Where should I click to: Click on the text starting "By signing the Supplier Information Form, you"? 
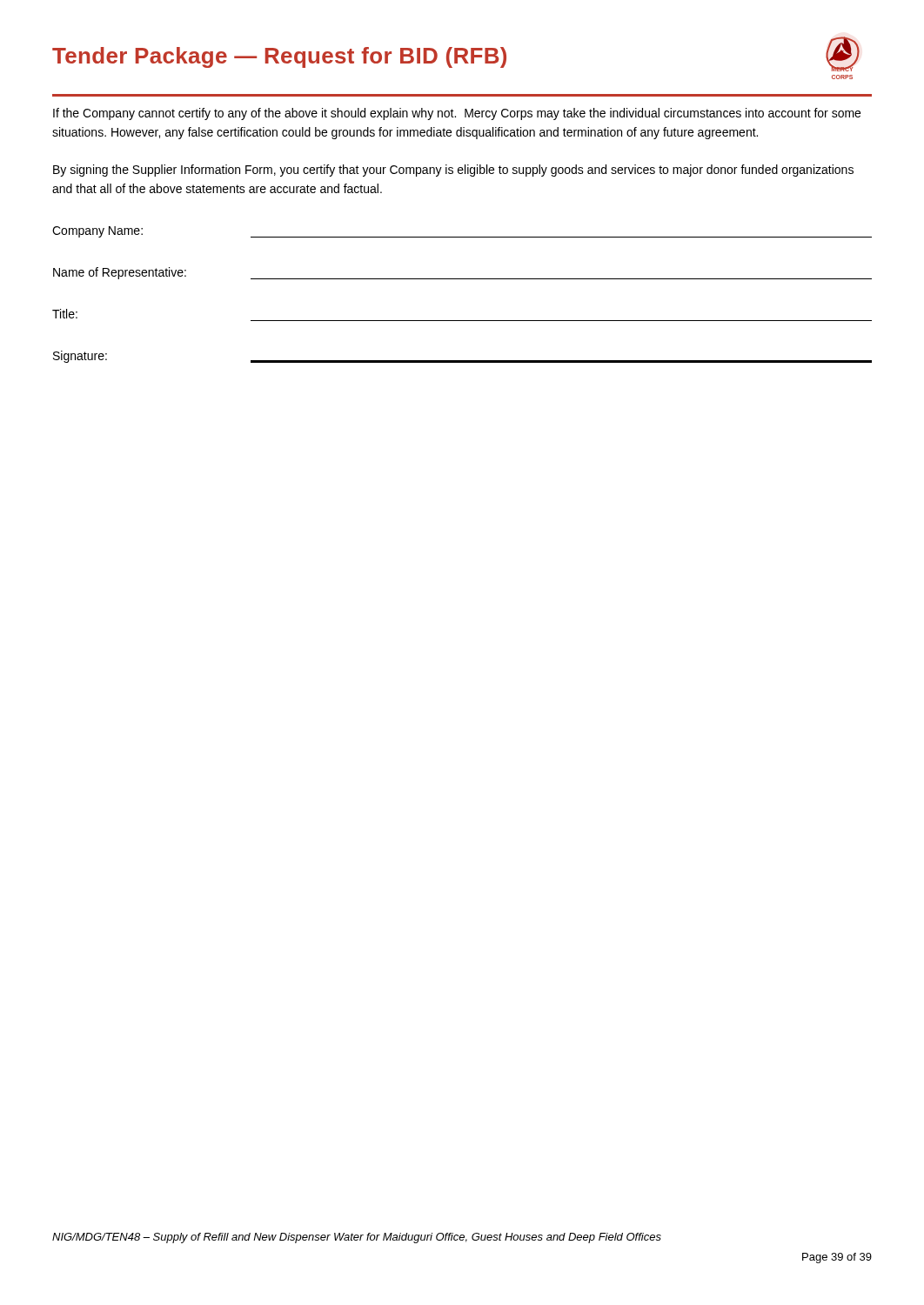[453, 179]
